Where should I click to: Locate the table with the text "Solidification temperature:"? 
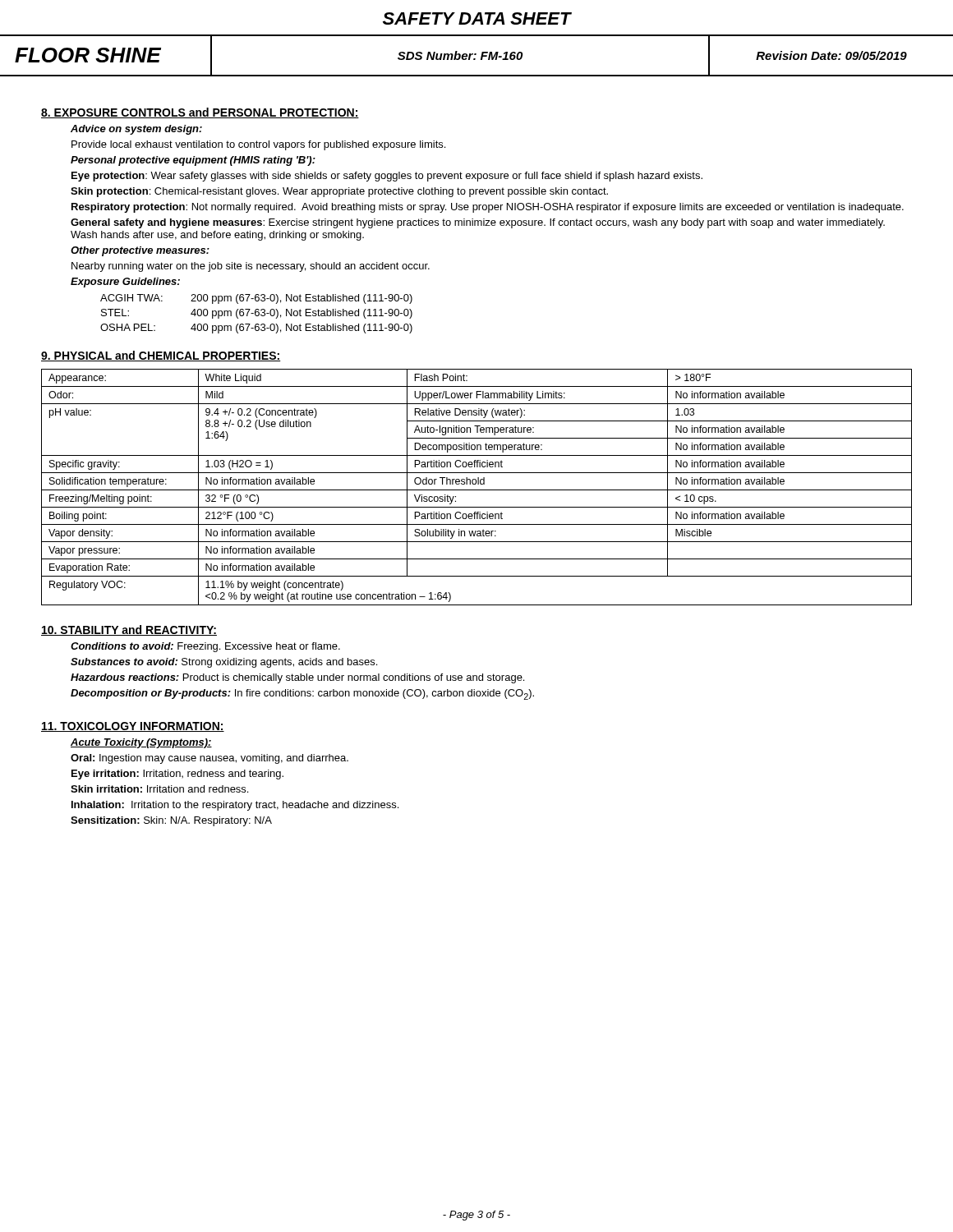[x=476, y=487]
